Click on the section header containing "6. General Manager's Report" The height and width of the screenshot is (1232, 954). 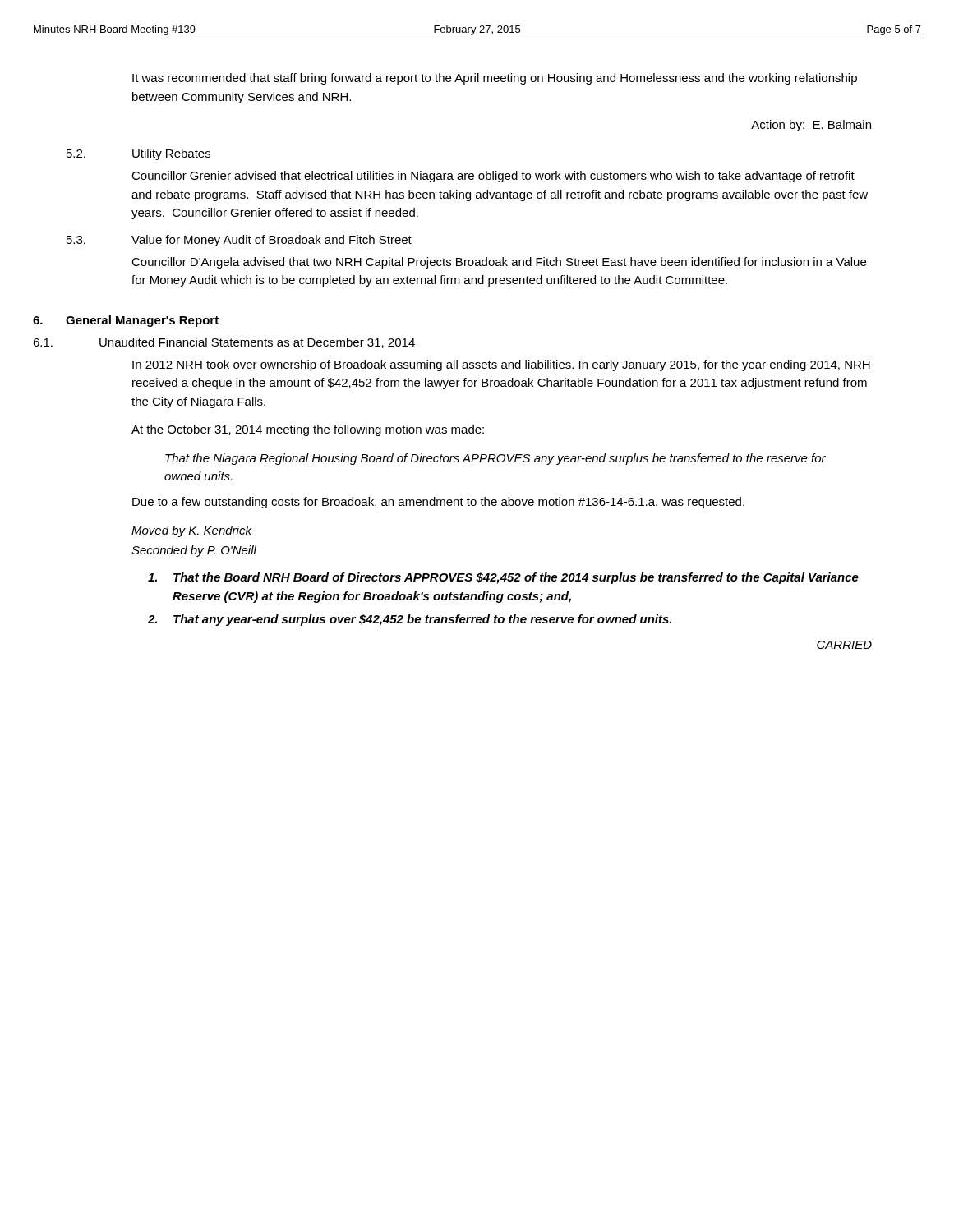(x=126, y=321)
